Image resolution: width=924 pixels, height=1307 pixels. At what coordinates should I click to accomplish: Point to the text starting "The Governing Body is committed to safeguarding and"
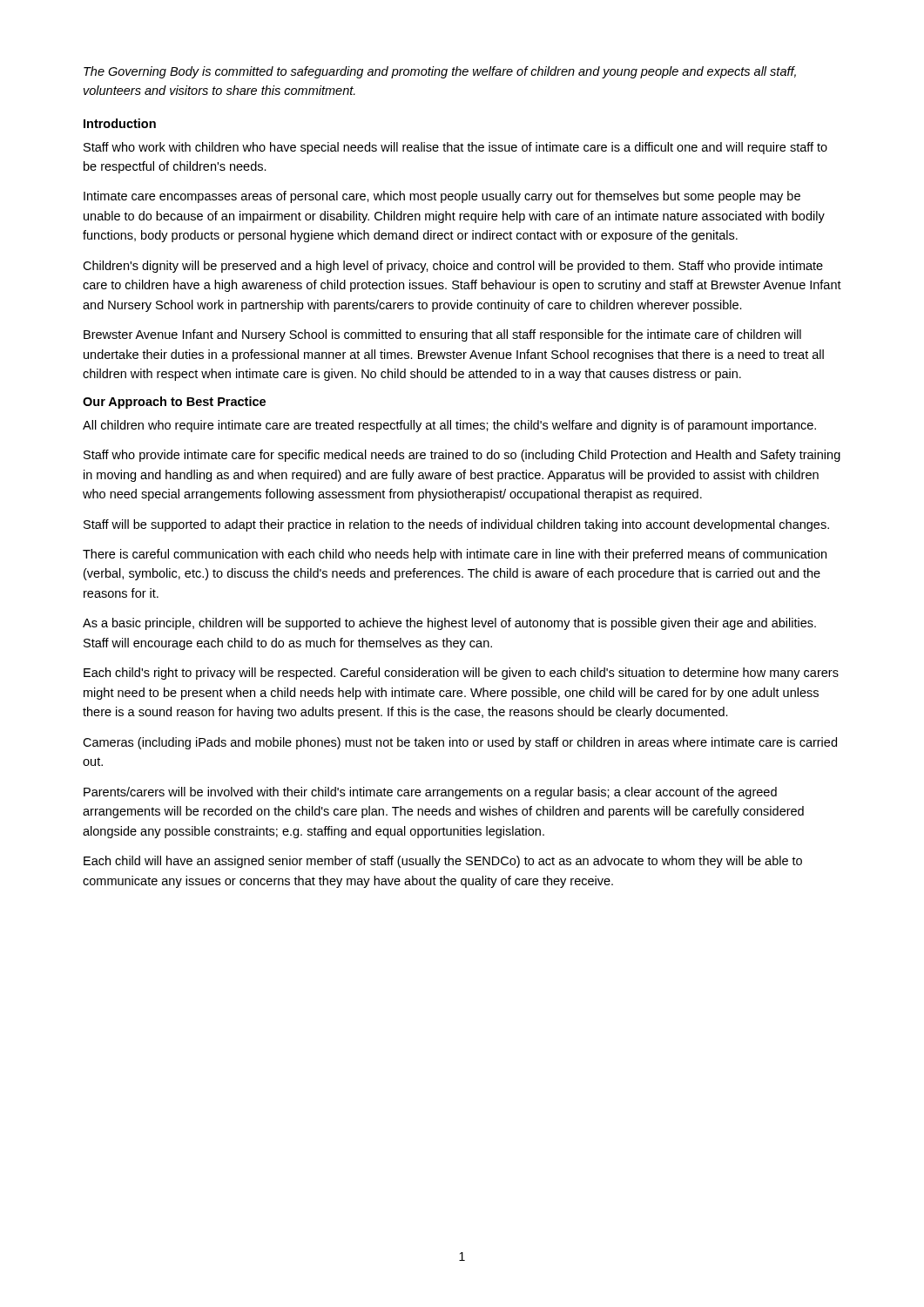[x=440, y=81]
